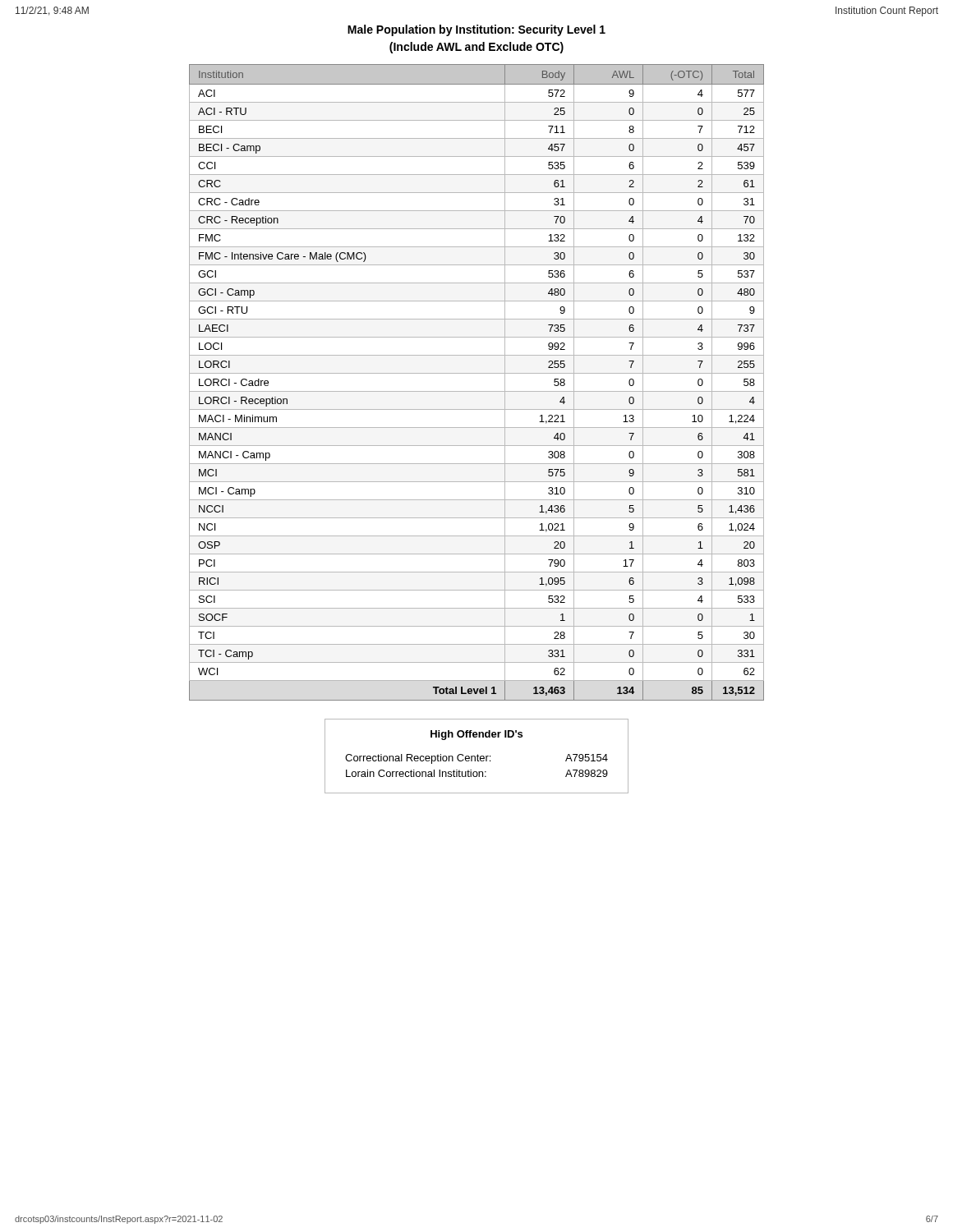Screen dimensions: 1232x953
Task: Point to the block starting "Male Population by Institution: Security Level 1 (Include"
Action: click(x=476, y=38)
